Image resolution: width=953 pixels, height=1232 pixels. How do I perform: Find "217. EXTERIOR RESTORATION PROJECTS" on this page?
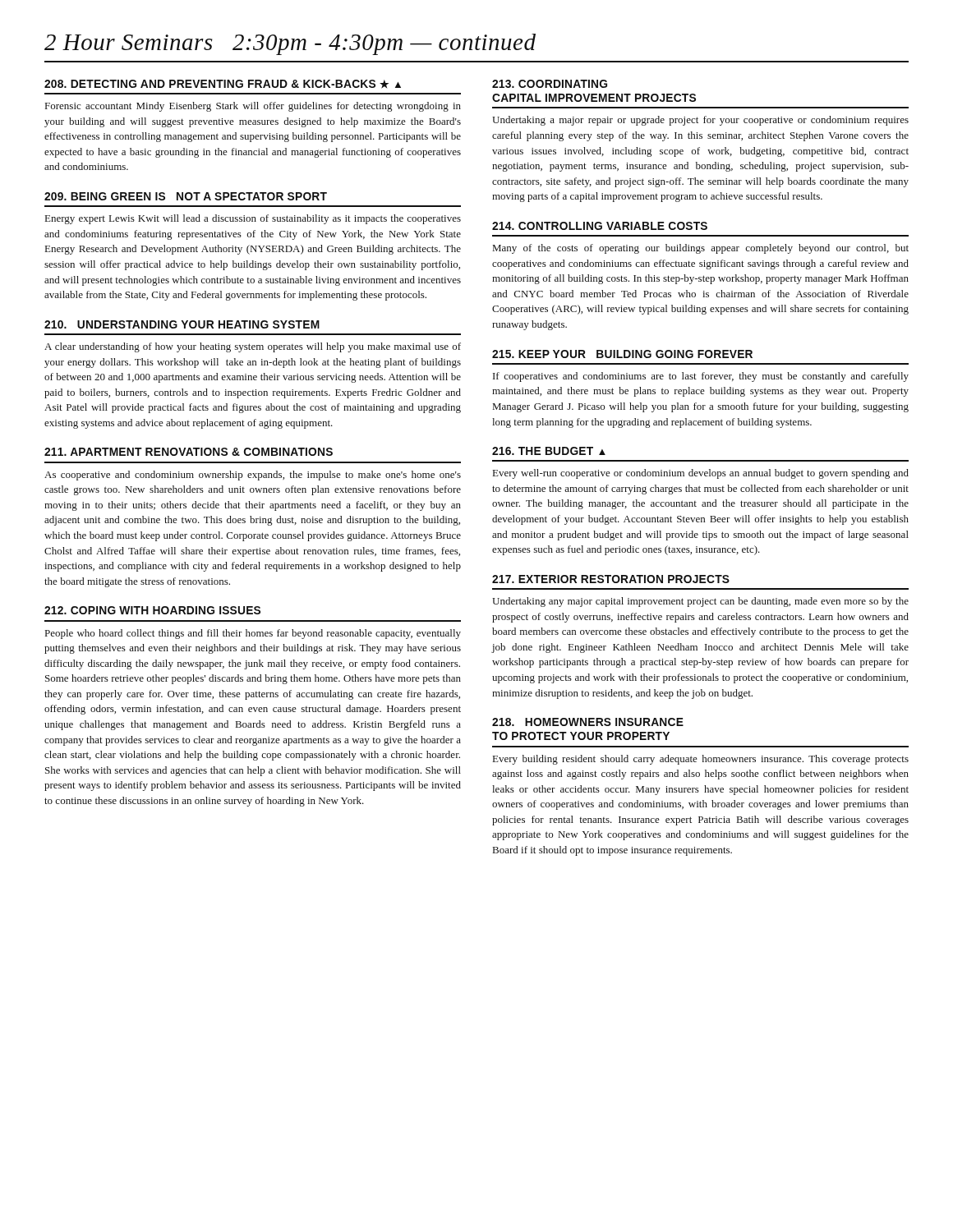(611, 579)
